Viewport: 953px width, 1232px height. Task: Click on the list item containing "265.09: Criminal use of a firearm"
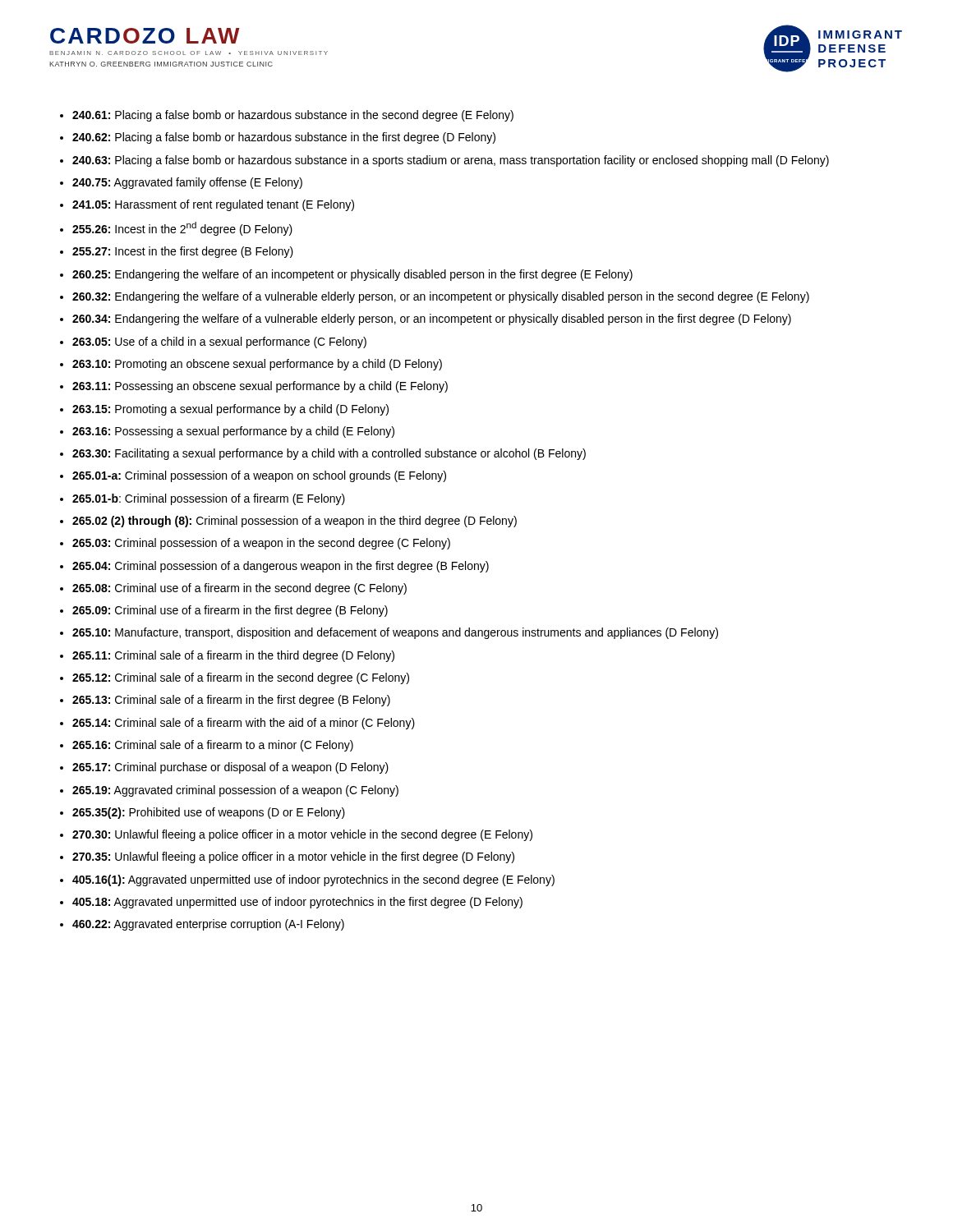click(x=230, y=610)
